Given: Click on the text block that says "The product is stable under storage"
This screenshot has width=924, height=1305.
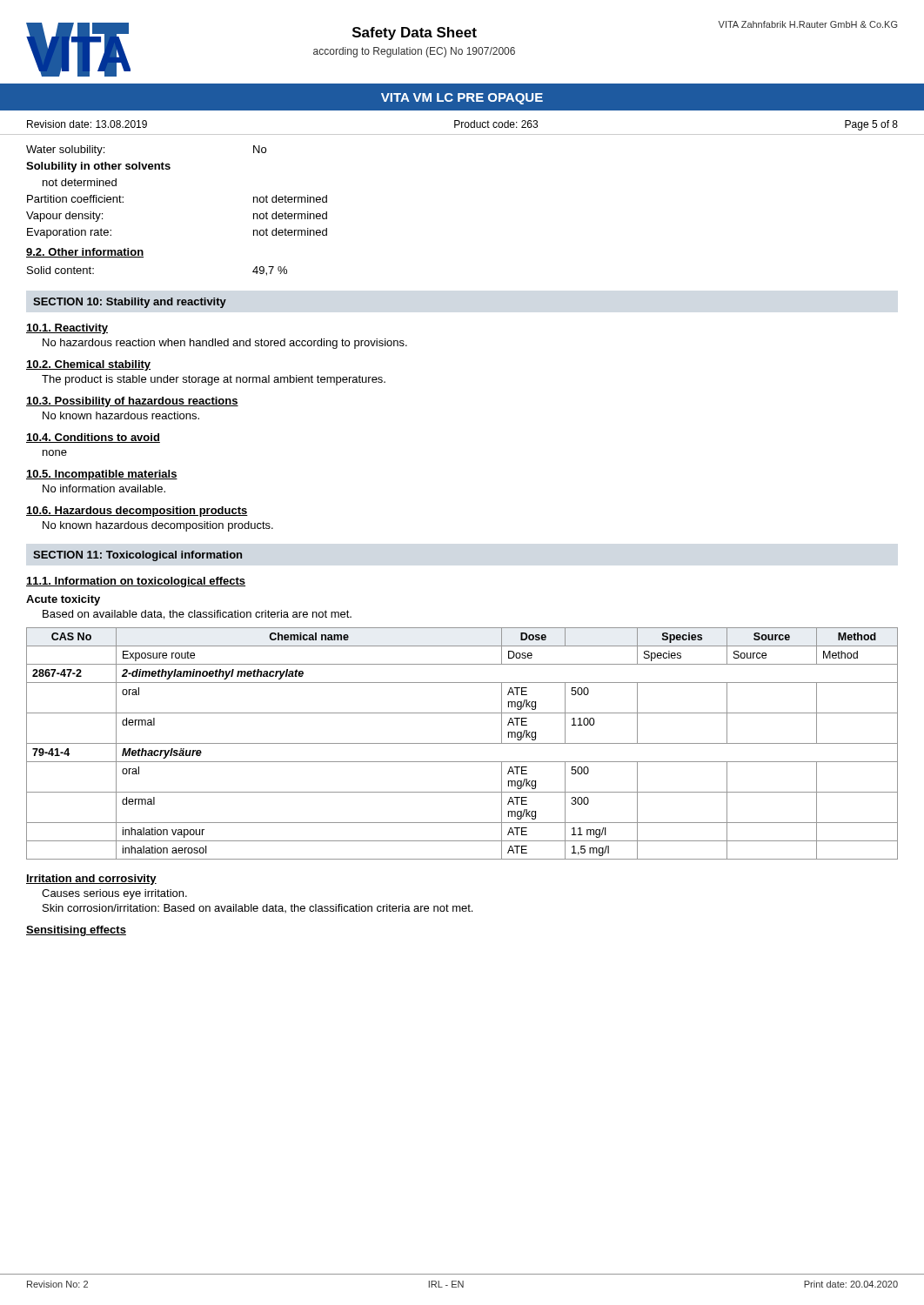Looking at the screenshot, I should point(214,379).
